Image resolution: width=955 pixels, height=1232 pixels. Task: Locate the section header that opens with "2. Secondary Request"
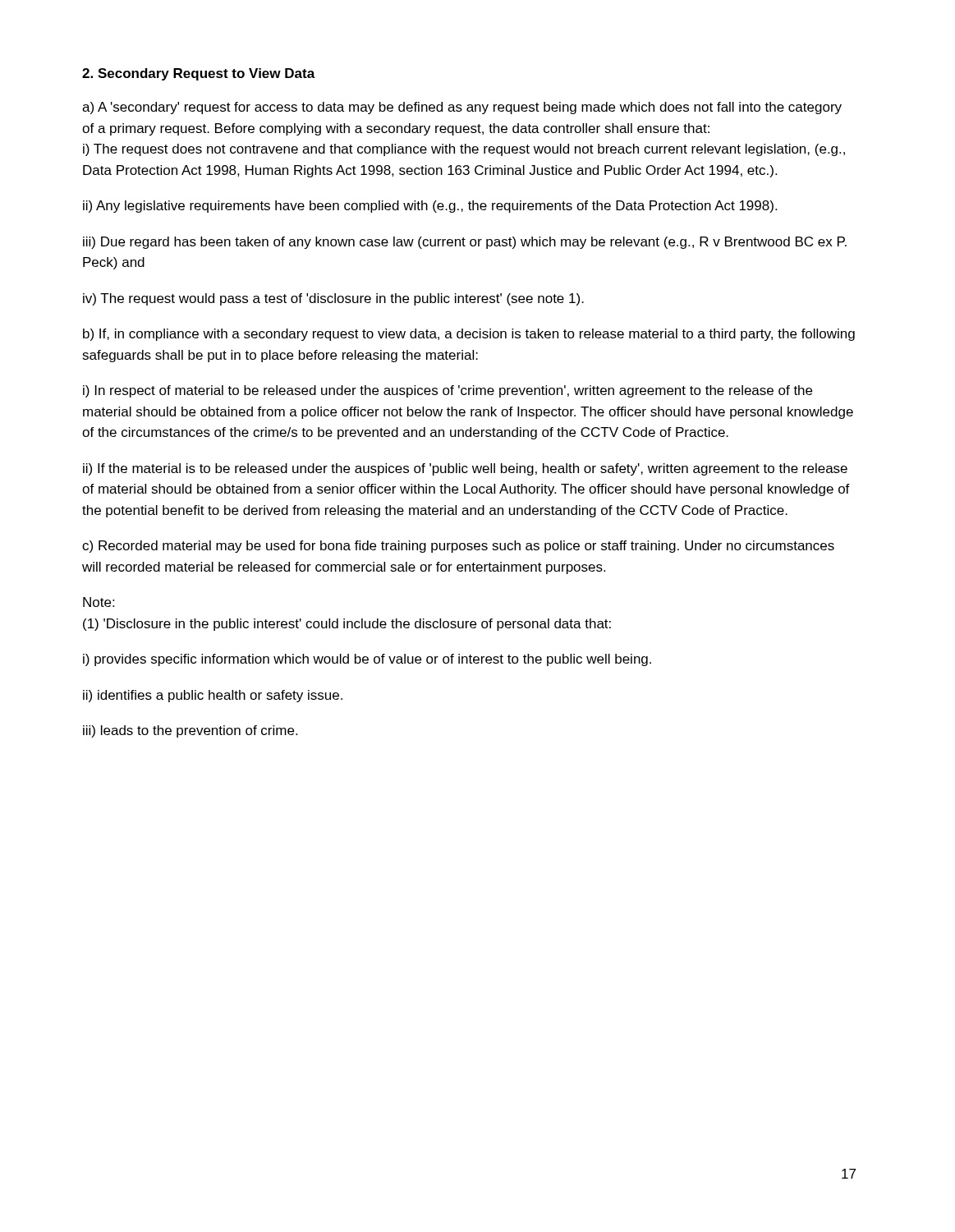pos(198,73)
